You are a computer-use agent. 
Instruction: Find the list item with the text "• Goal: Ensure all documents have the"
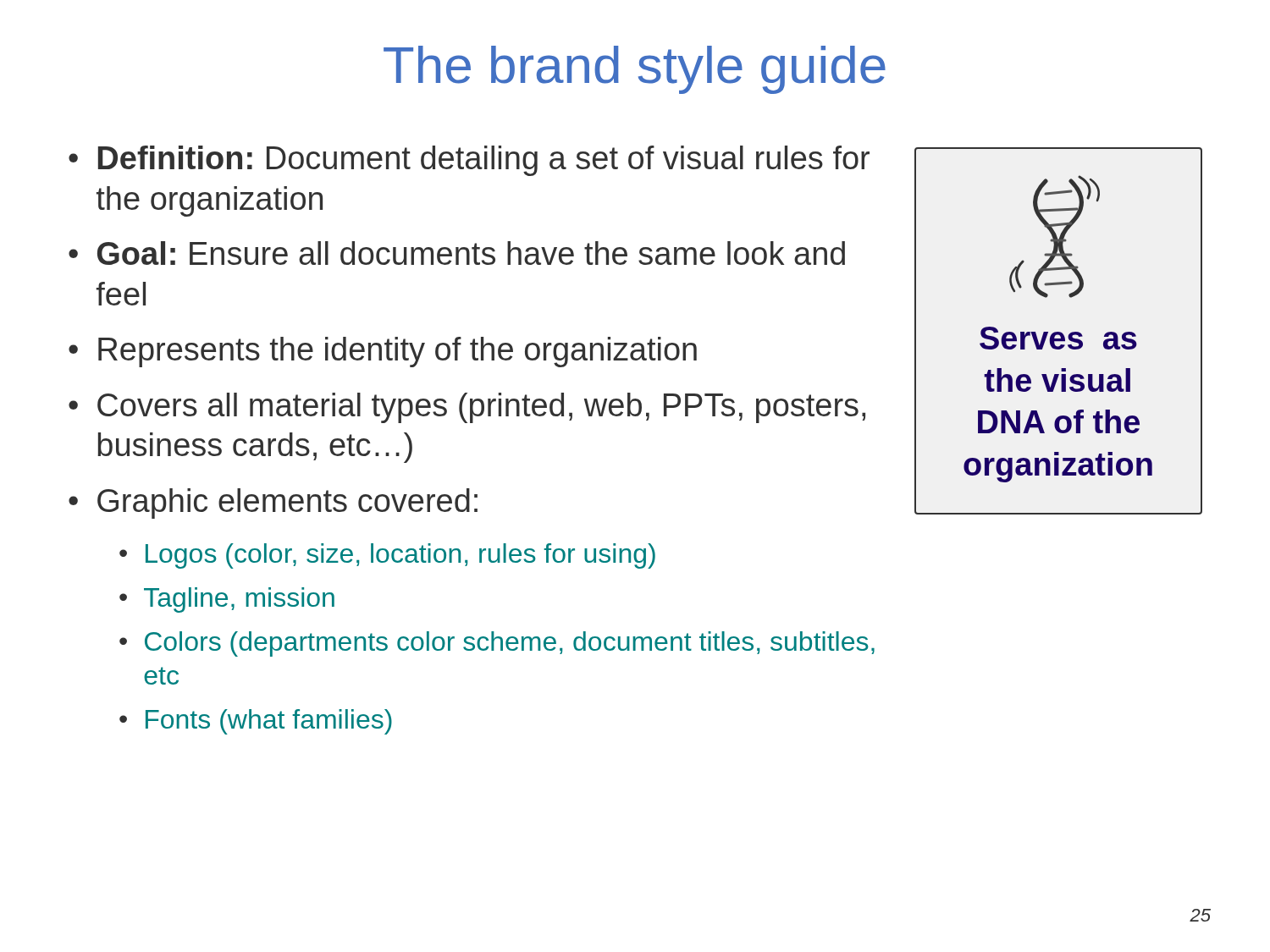click(474, 275)
